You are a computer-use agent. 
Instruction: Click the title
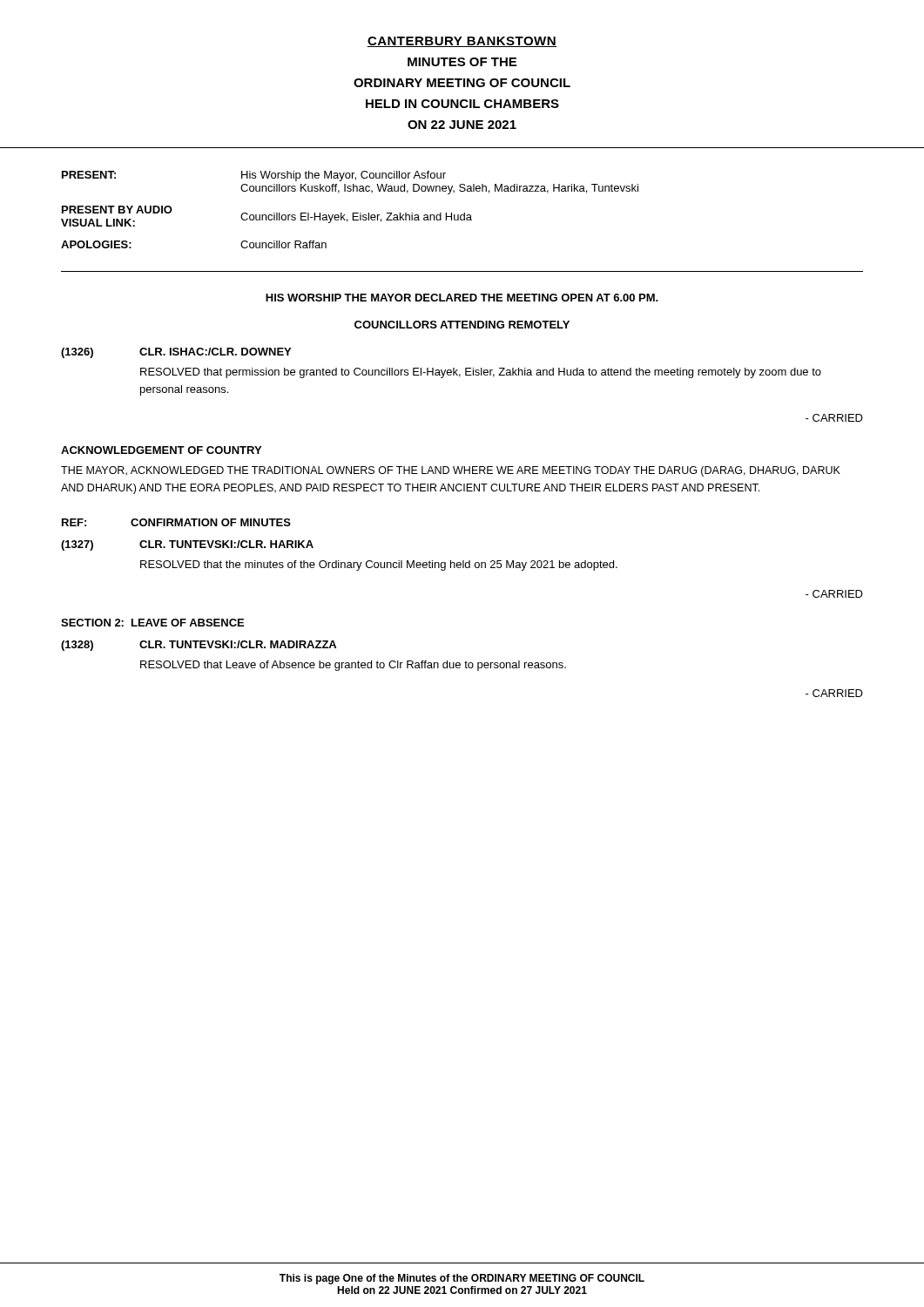462,82
